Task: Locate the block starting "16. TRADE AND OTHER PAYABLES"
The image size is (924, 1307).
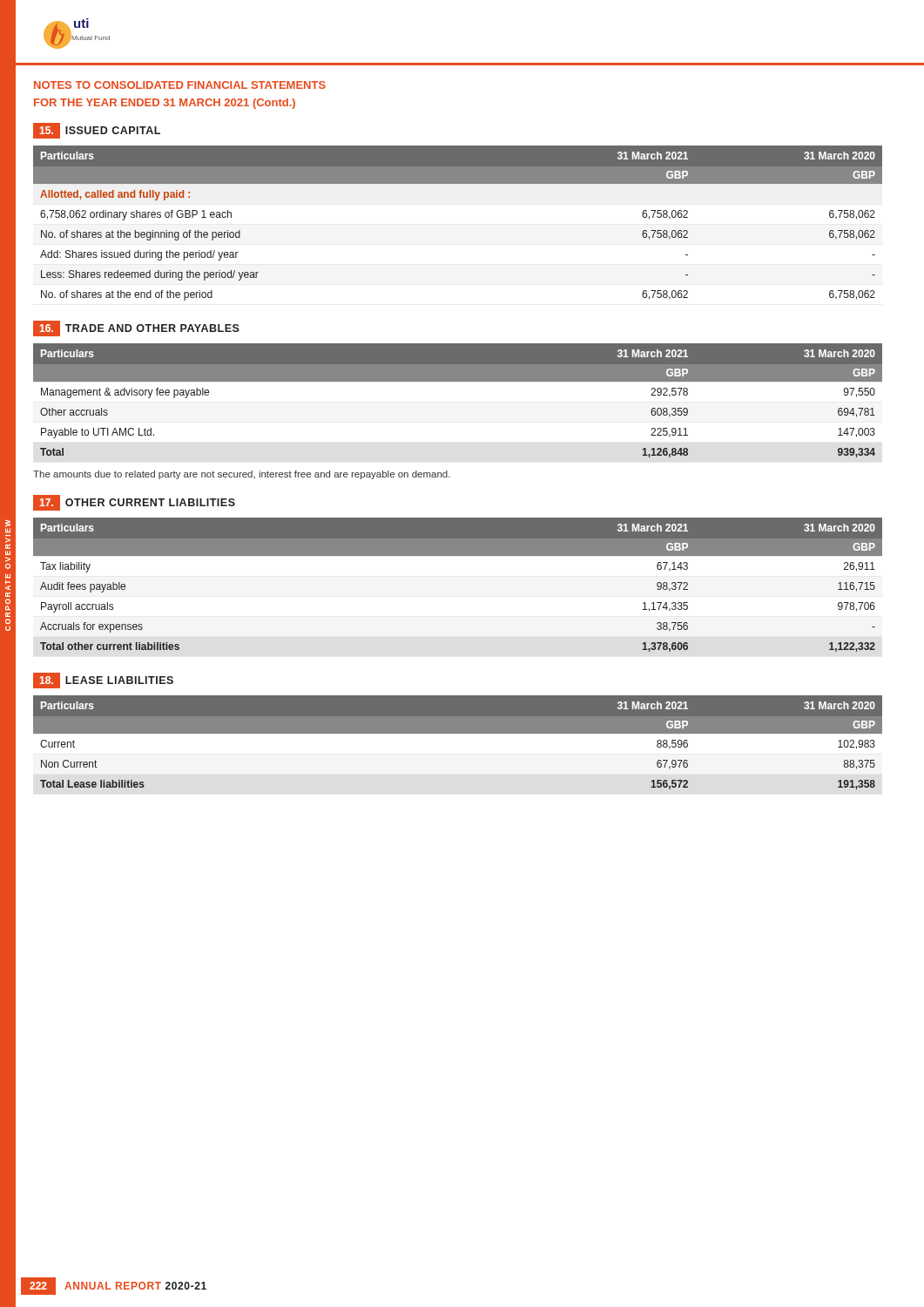Action: [136, 328]
